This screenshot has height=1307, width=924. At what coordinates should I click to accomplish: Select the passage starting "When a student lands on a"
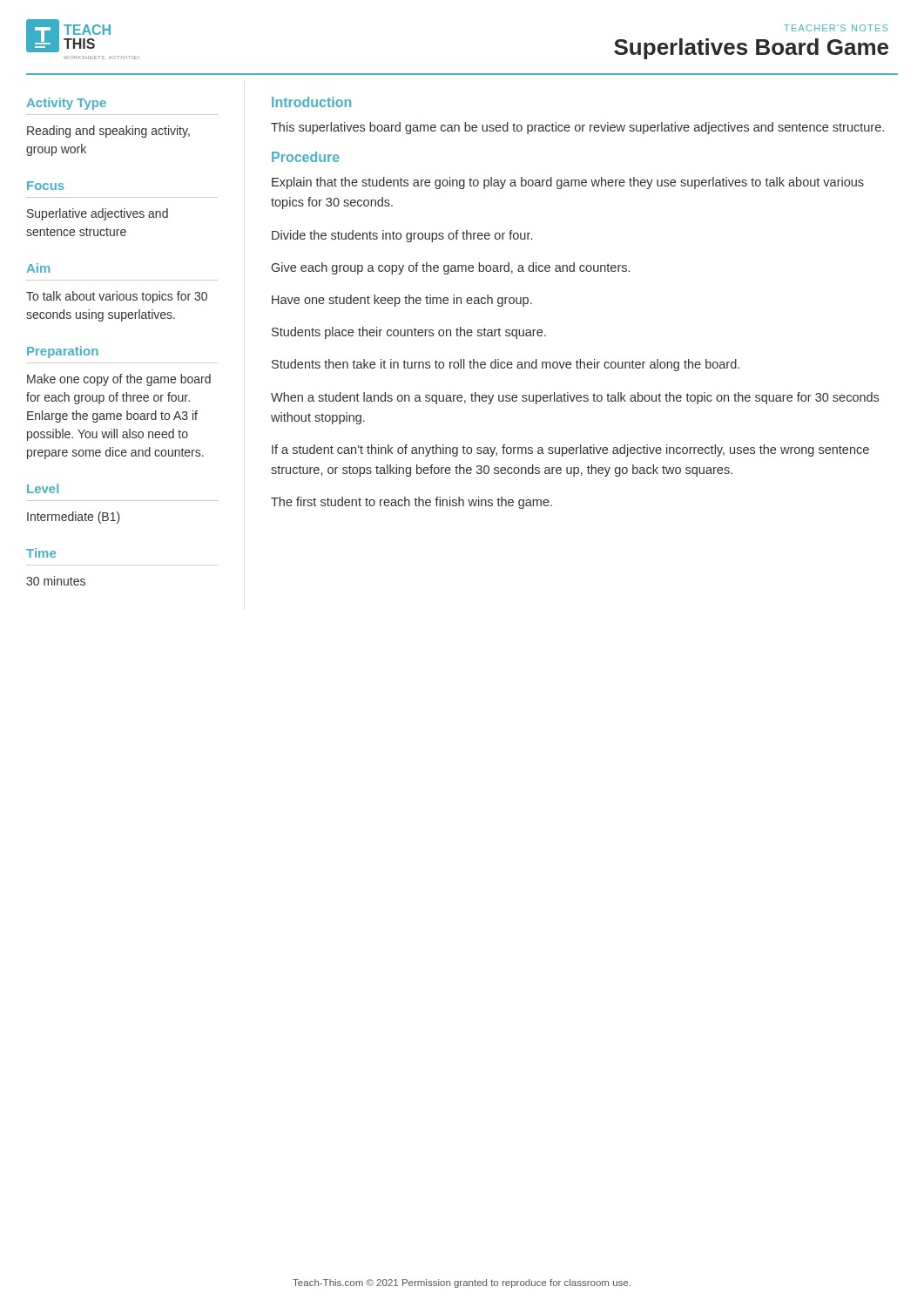click(584, 407)
